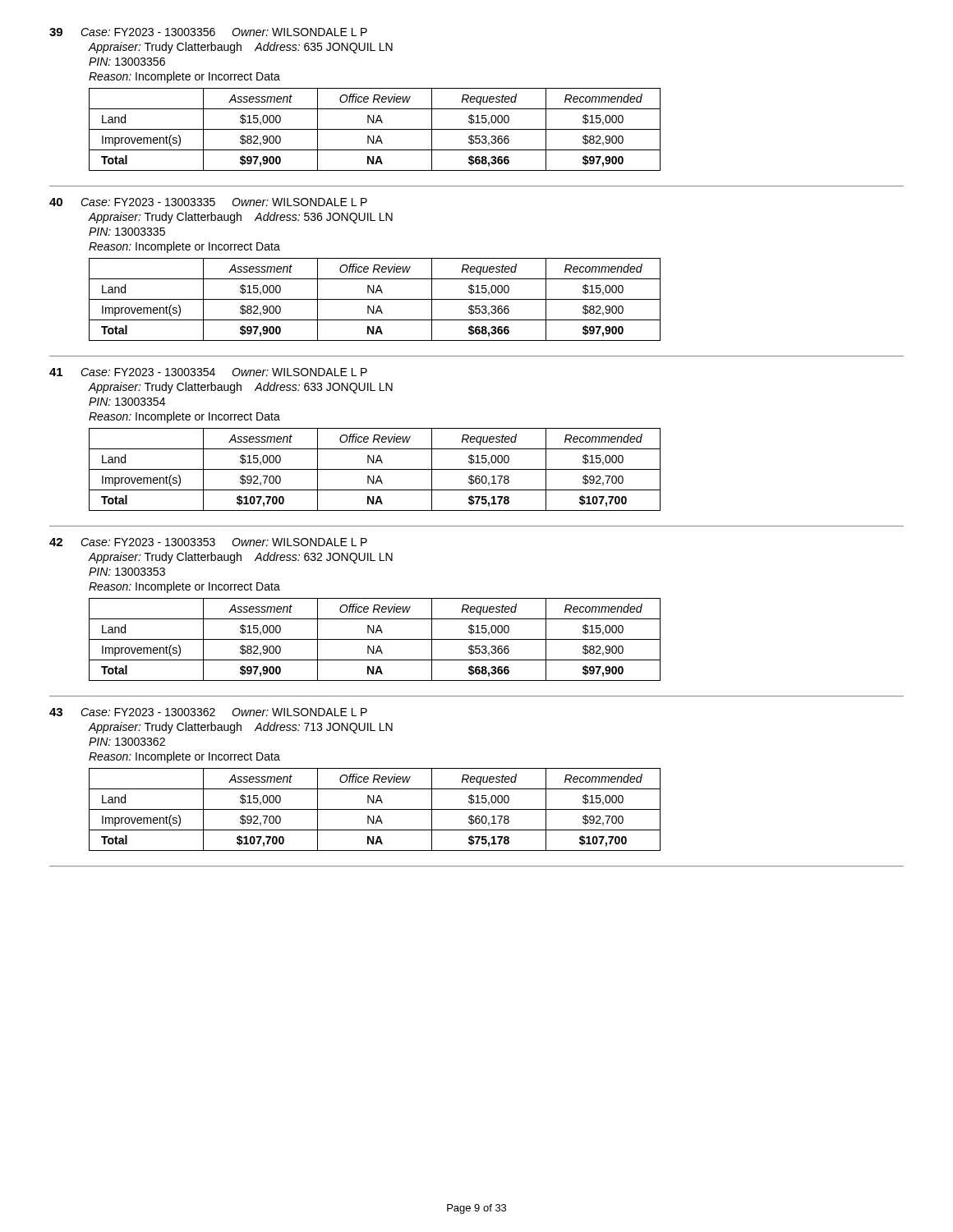Select the text block that reads "39 Case: FY2023 - 13003356"
Image resolution: width=953 pixels, height=1232 pixels.
click(476, 98)
